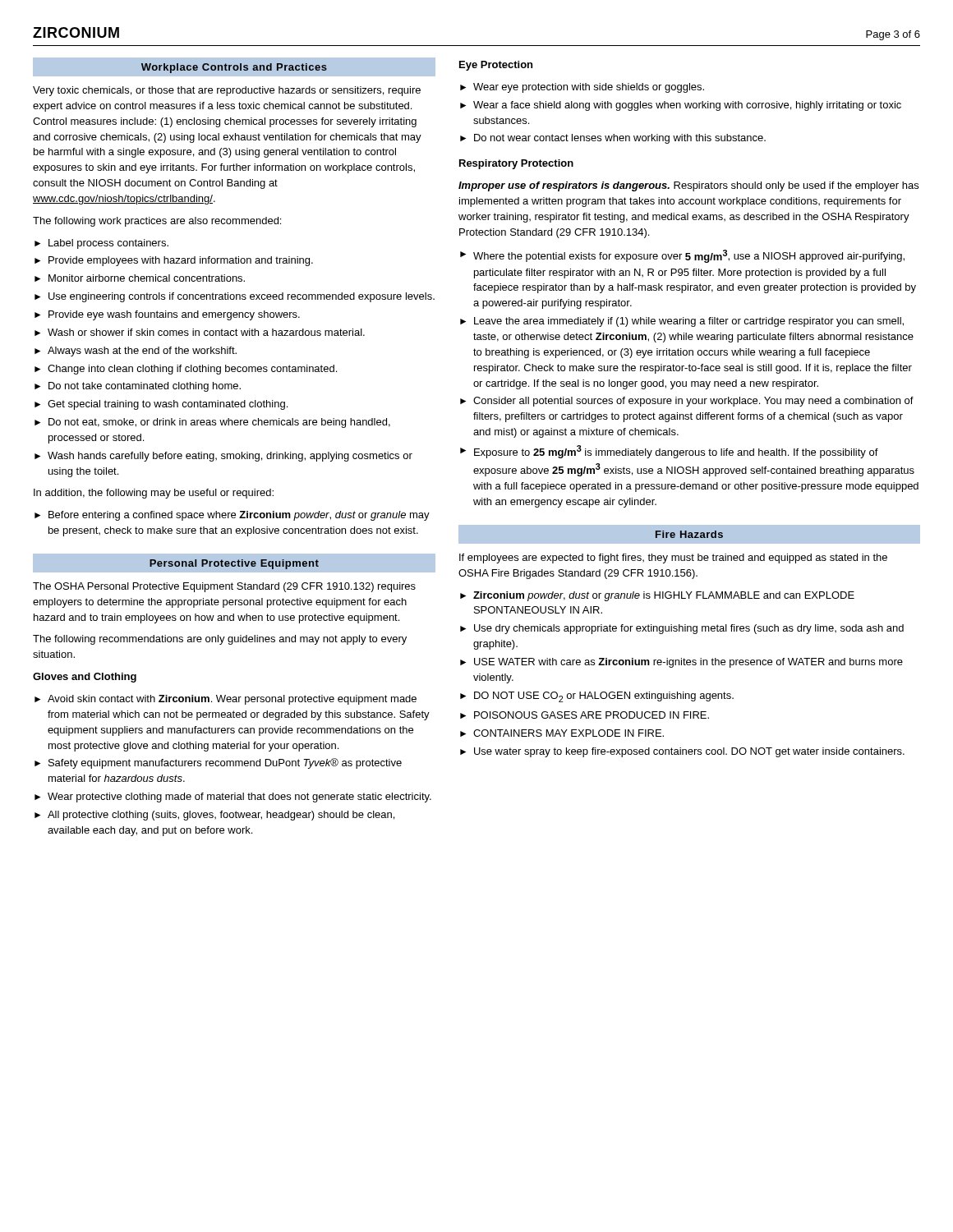Point to the region starting "►Safety equipment manufacturers"
Image resolution: width=953 pixels, height=1232 pixels.
pyautogui.click(x=234, y=771)
